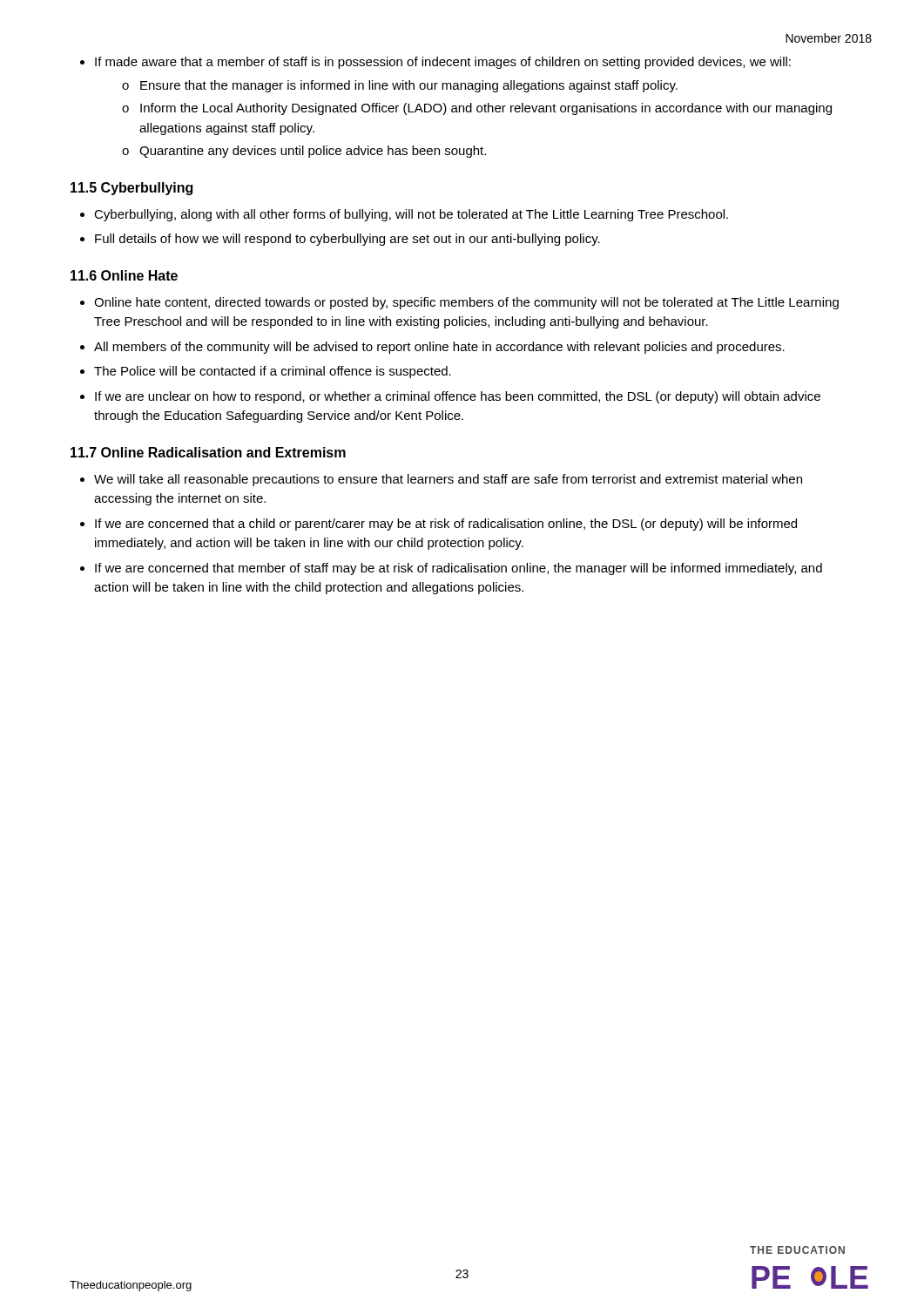Screen dimensions: 1307x924
Task: Locate the list item that says "Full details of"
Action: pyautogui.click(x=462, y=239)
